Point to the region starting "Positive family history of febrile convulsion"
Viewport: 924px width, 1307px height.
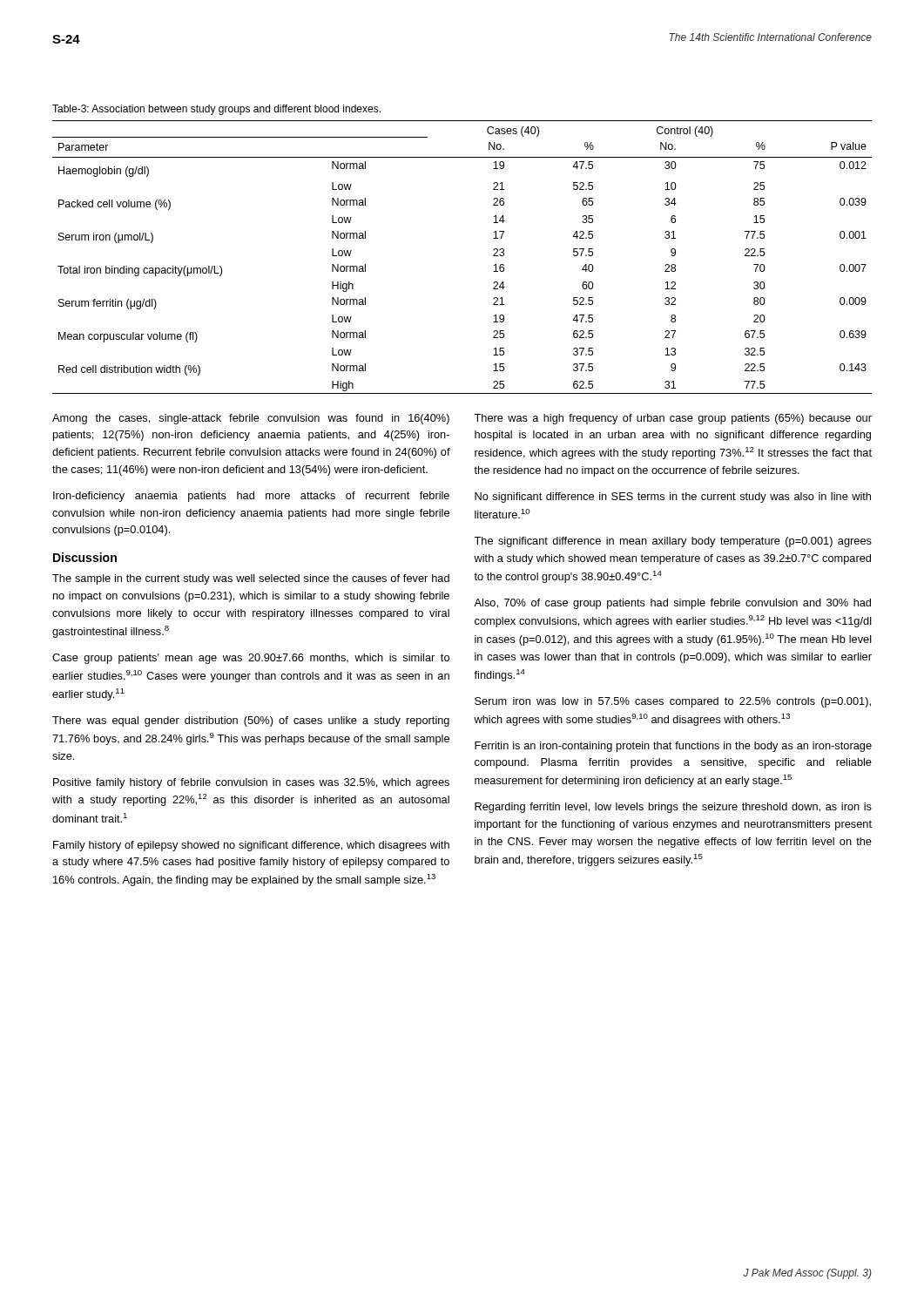coord(251,800)
